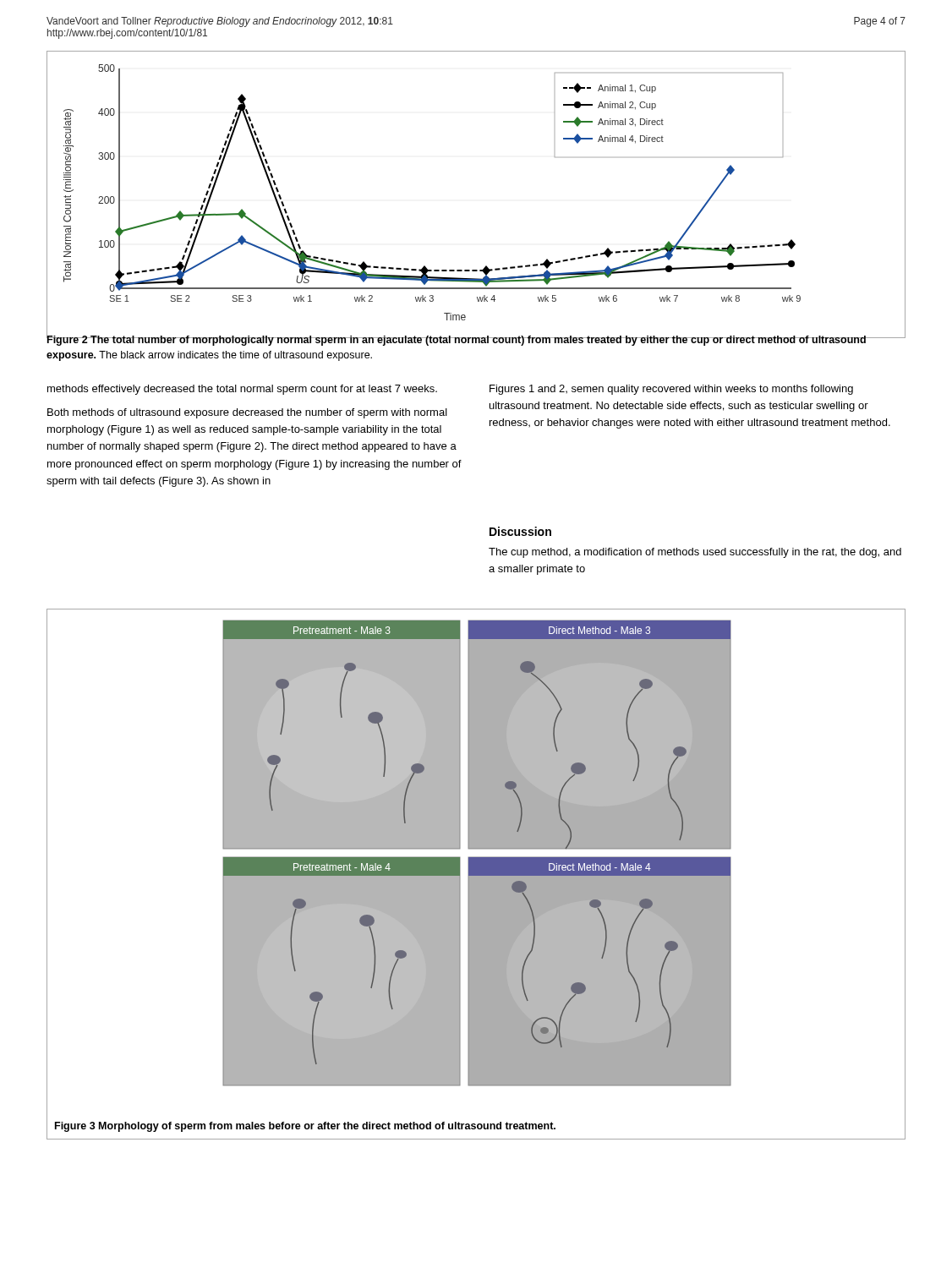Select the text block that says "methods effectively decreased the total"
The width and height of the screenshot is (952, 1268).
coord(254,435)
